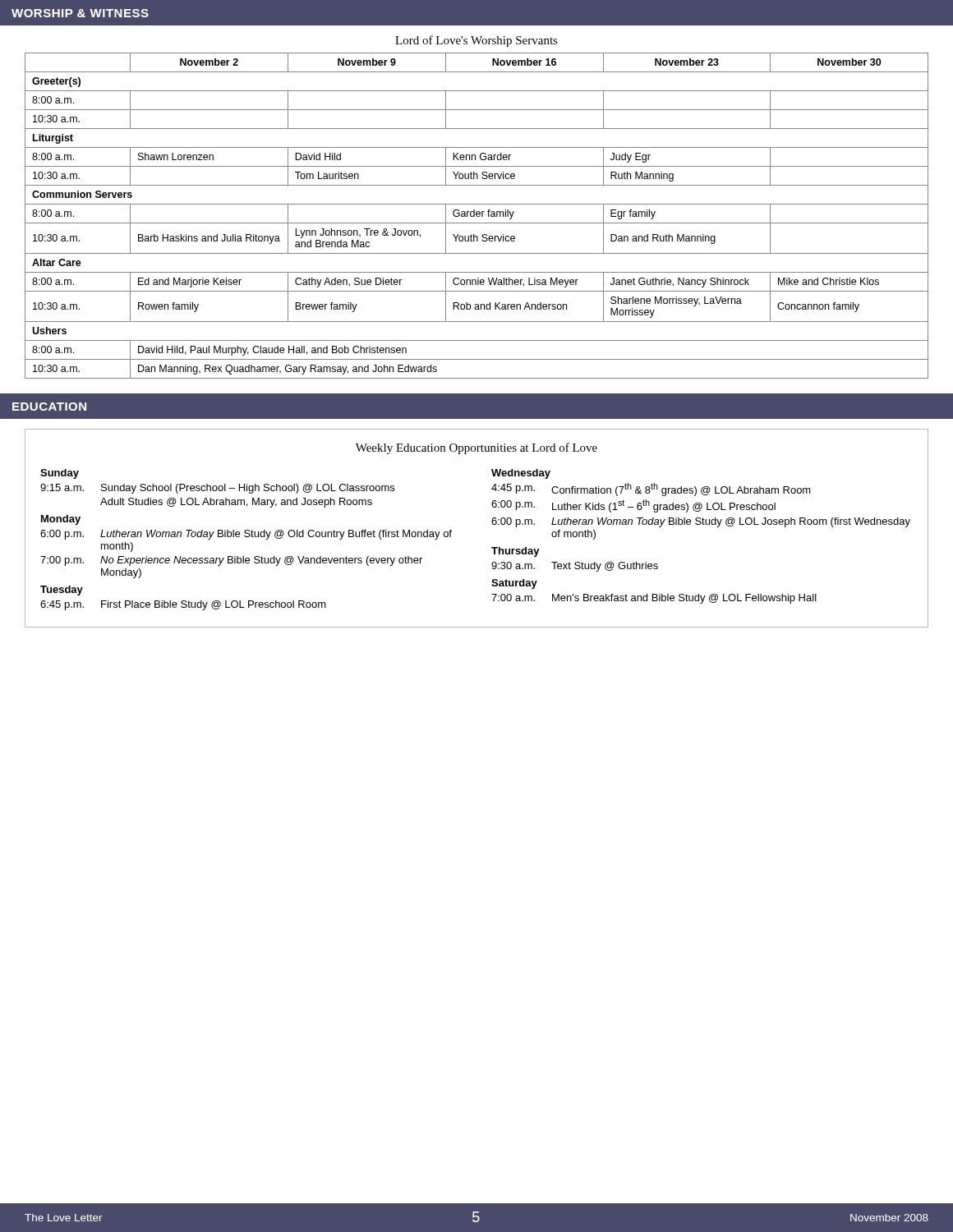Locate the region starting "Saturday 7:00 a.m. Men's Breakfast and Bible Study"
This screenshot has width=953, height=1232.
coord(702,590)
